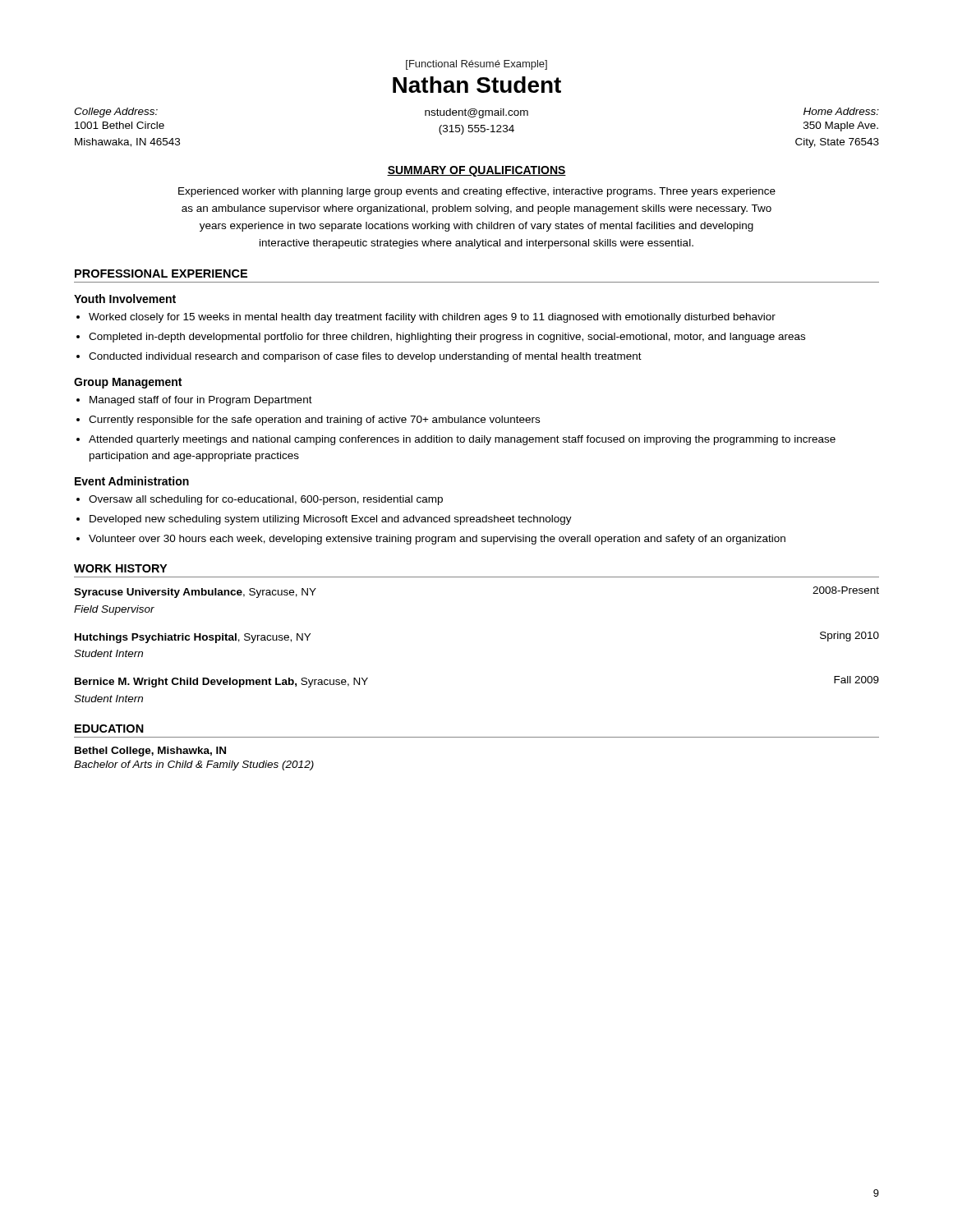
Task: Locate the text starting "Experienced worker with planning large"
Action: (x=476, y=217)
